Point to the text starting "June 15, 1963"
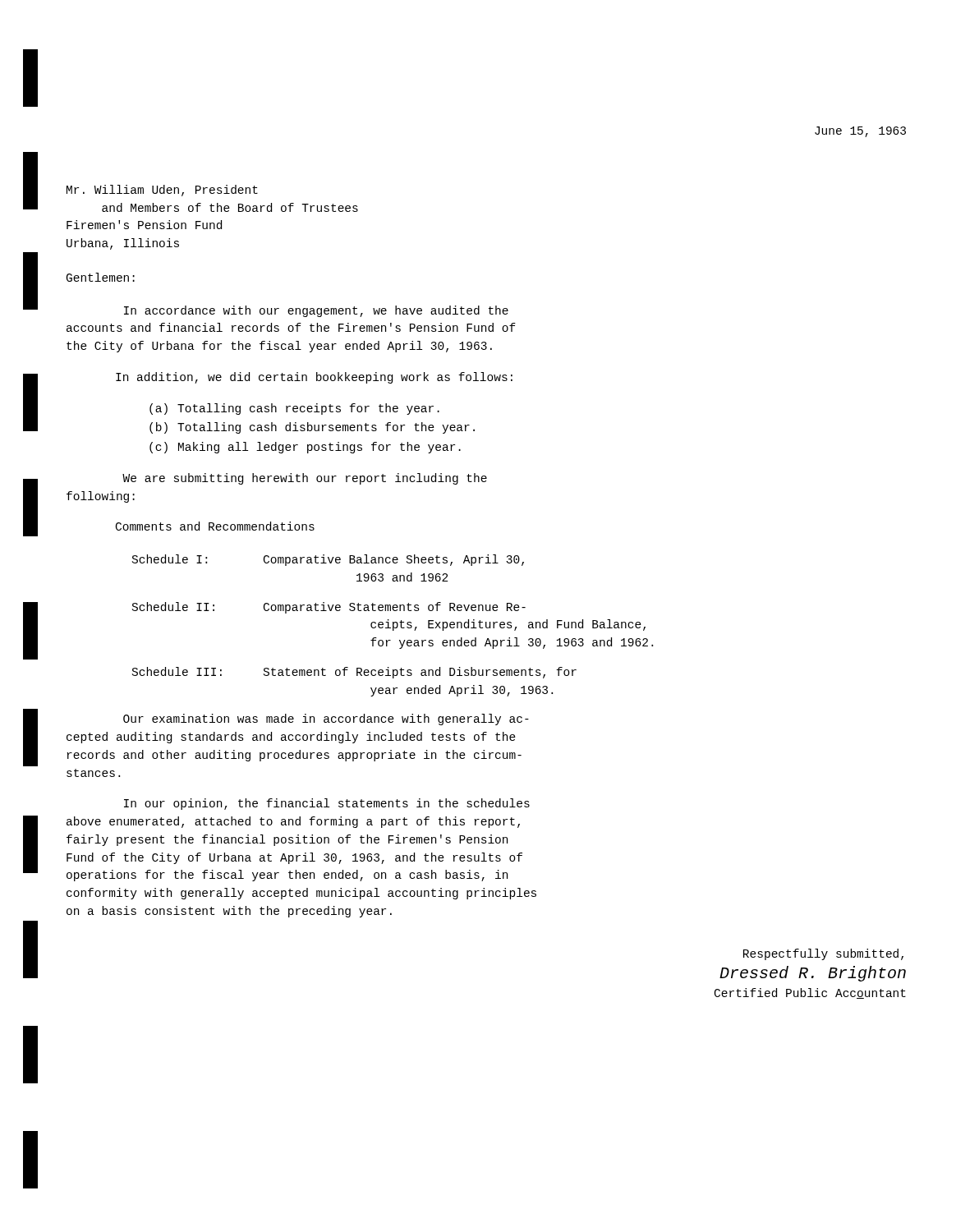 [860, 131]
